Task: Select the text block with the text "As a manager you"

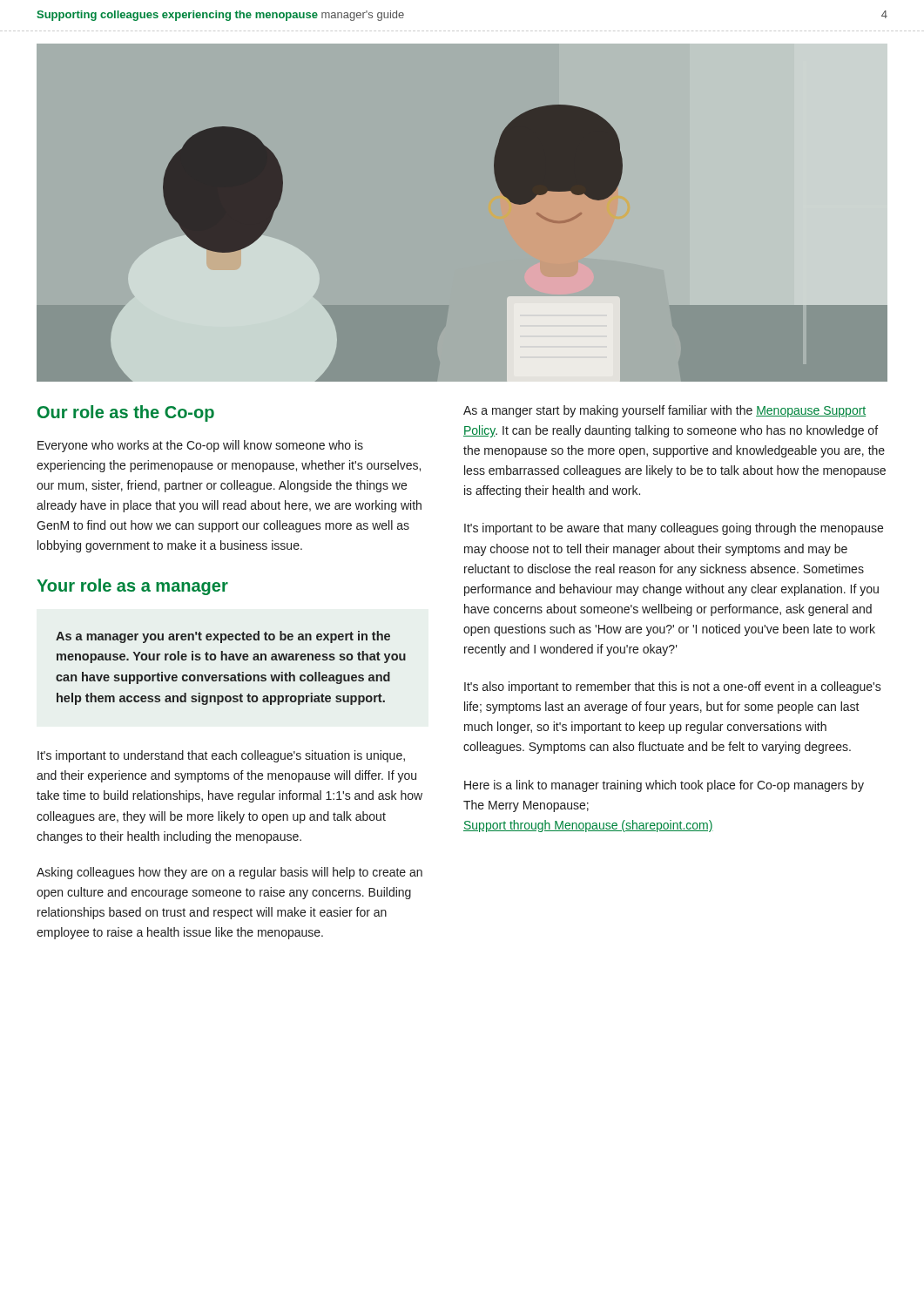Action: pos(233,668)
